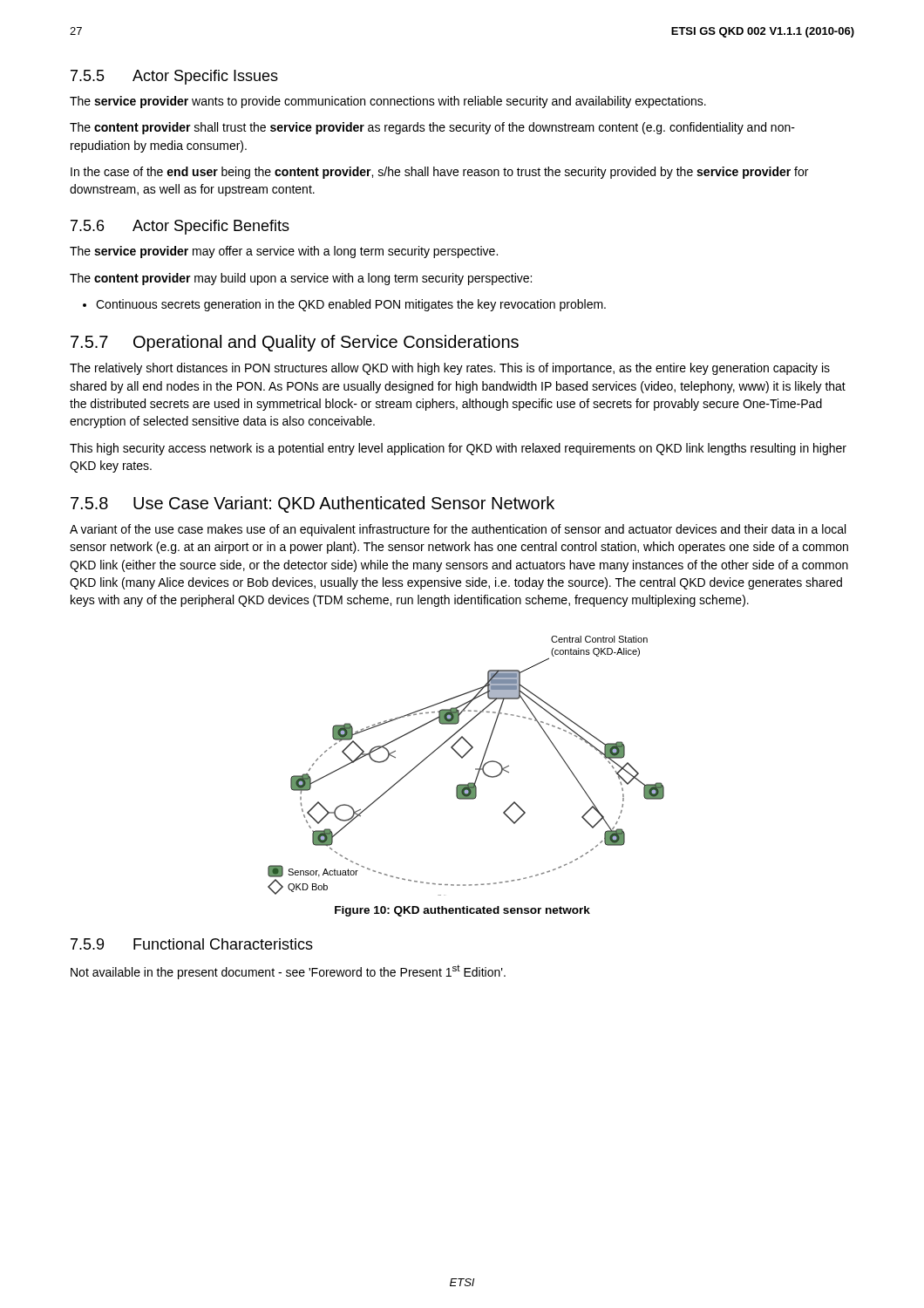Viewport: 924px width, 1308px height.
Task: Select the passage starting "7.5.5Actor Specific Issues"
Action: click(174, 77)
